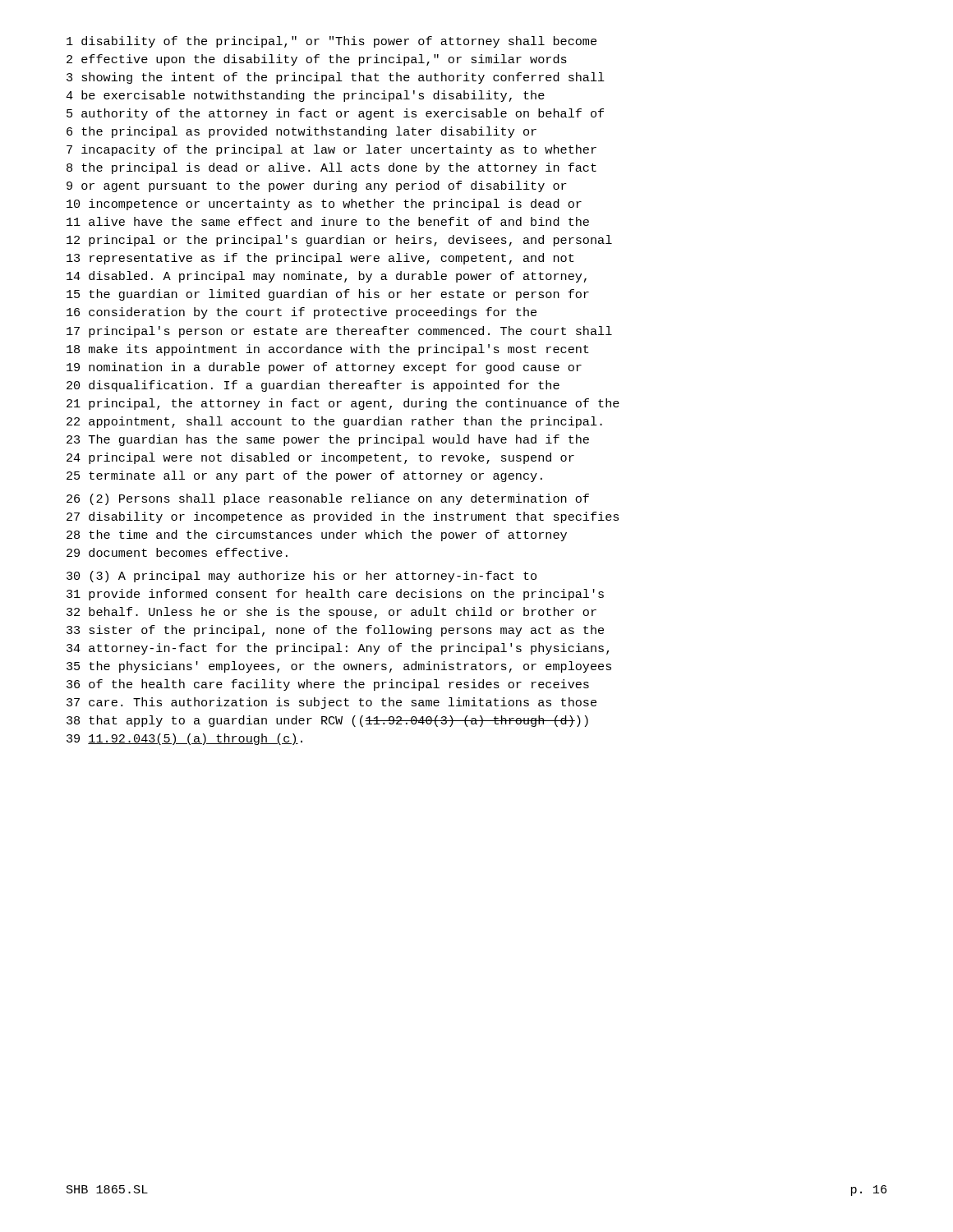The image size is (953, 1232).
Task: Find the block on this page that starts "26 (2) Persons shall"
Action: (476, 526)
